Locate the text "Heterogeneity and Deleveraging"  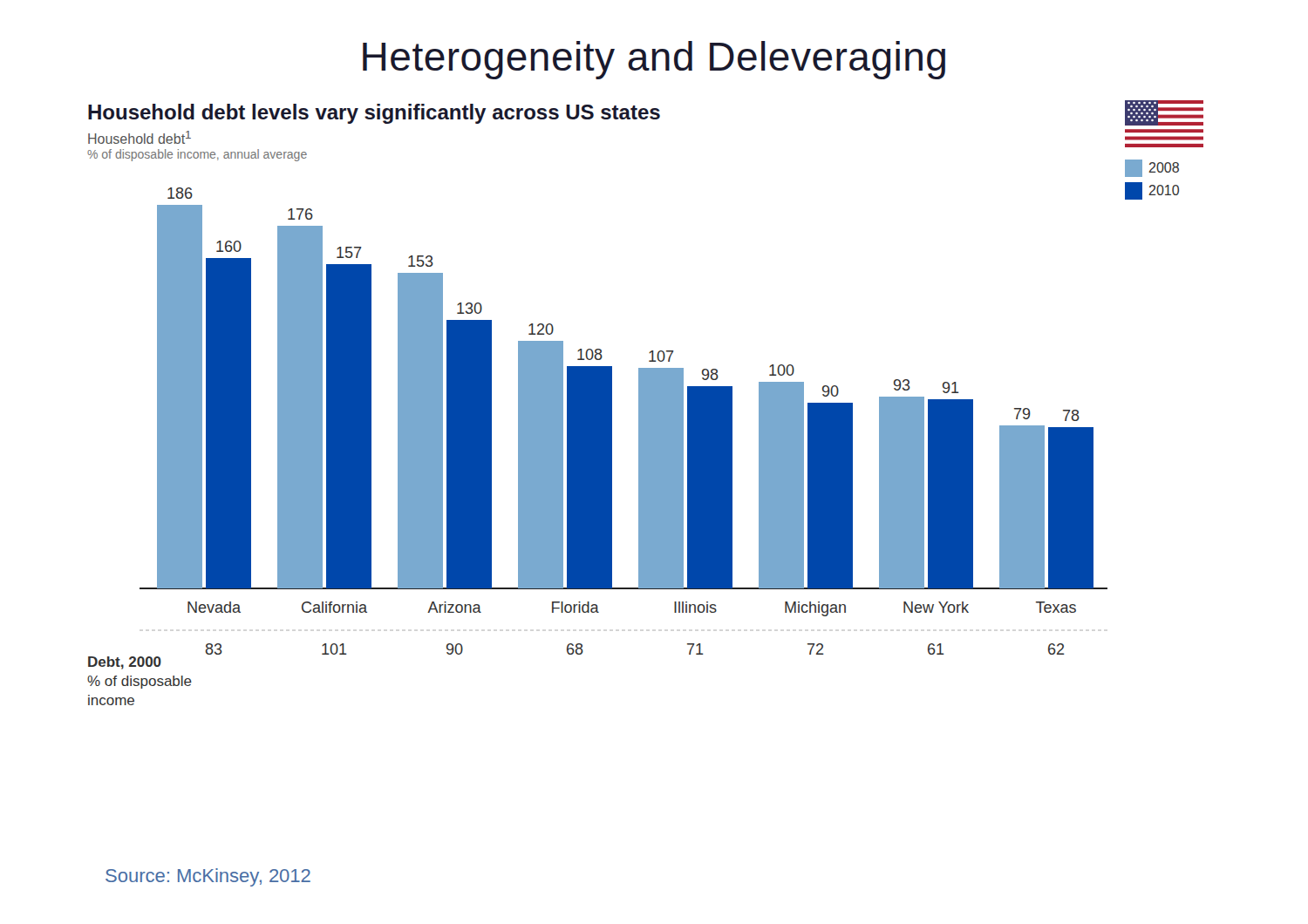click(654, 57)
